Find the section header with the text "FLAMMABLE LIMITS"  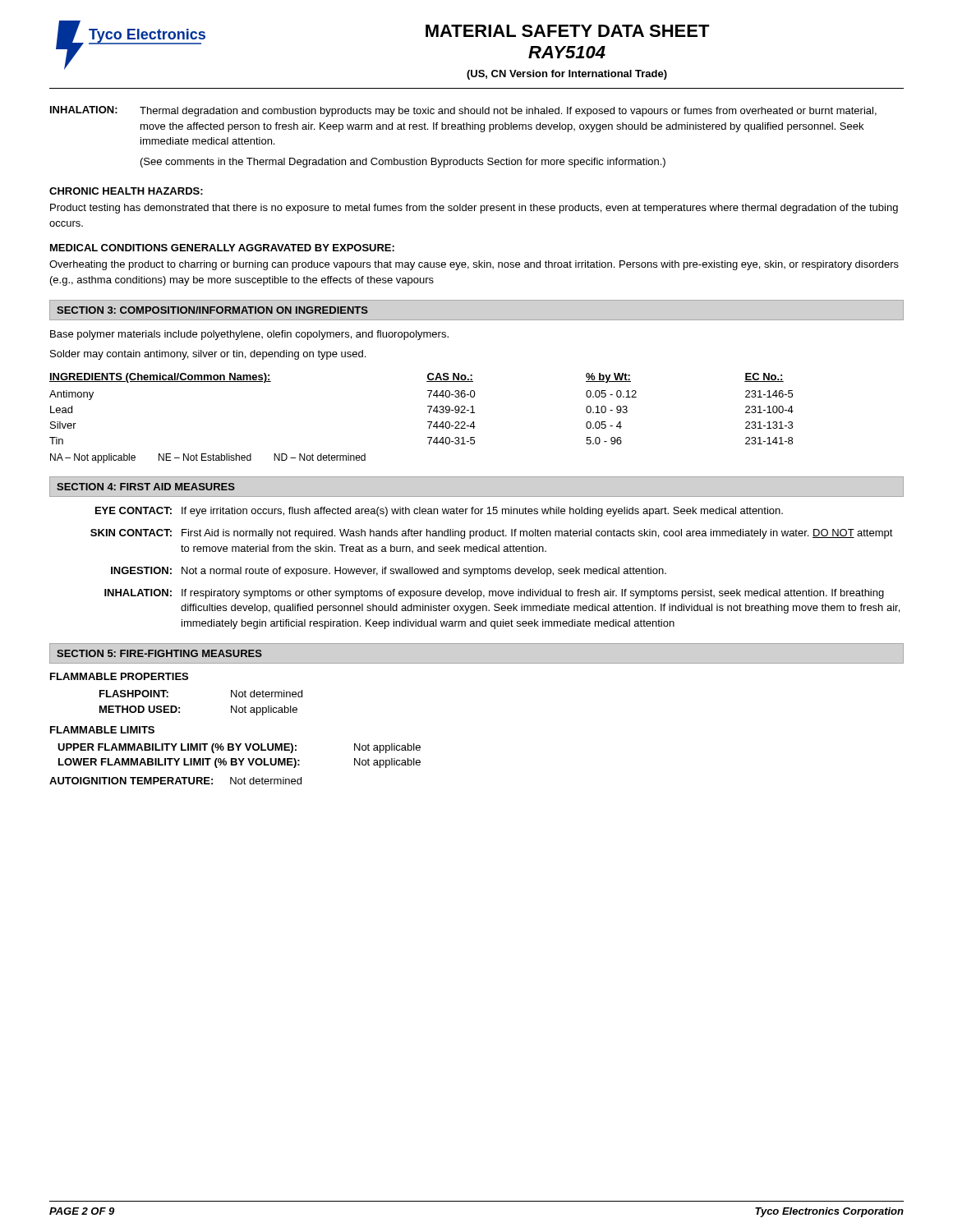[102, 730]
